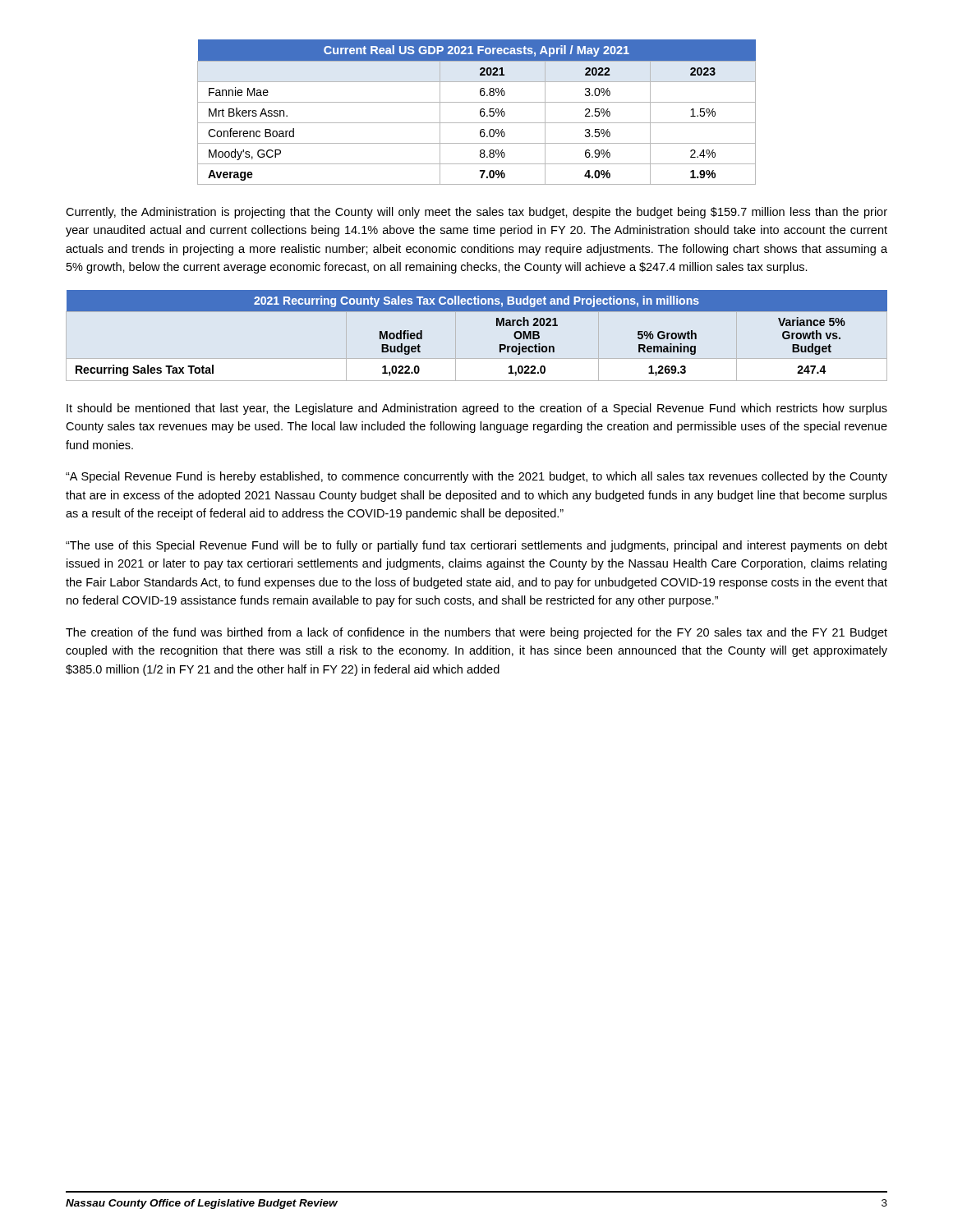953x1232 pixels.
Task: Locate the text block that reads "It should be mentioned that last year, the"
Action: pos(476,427)
